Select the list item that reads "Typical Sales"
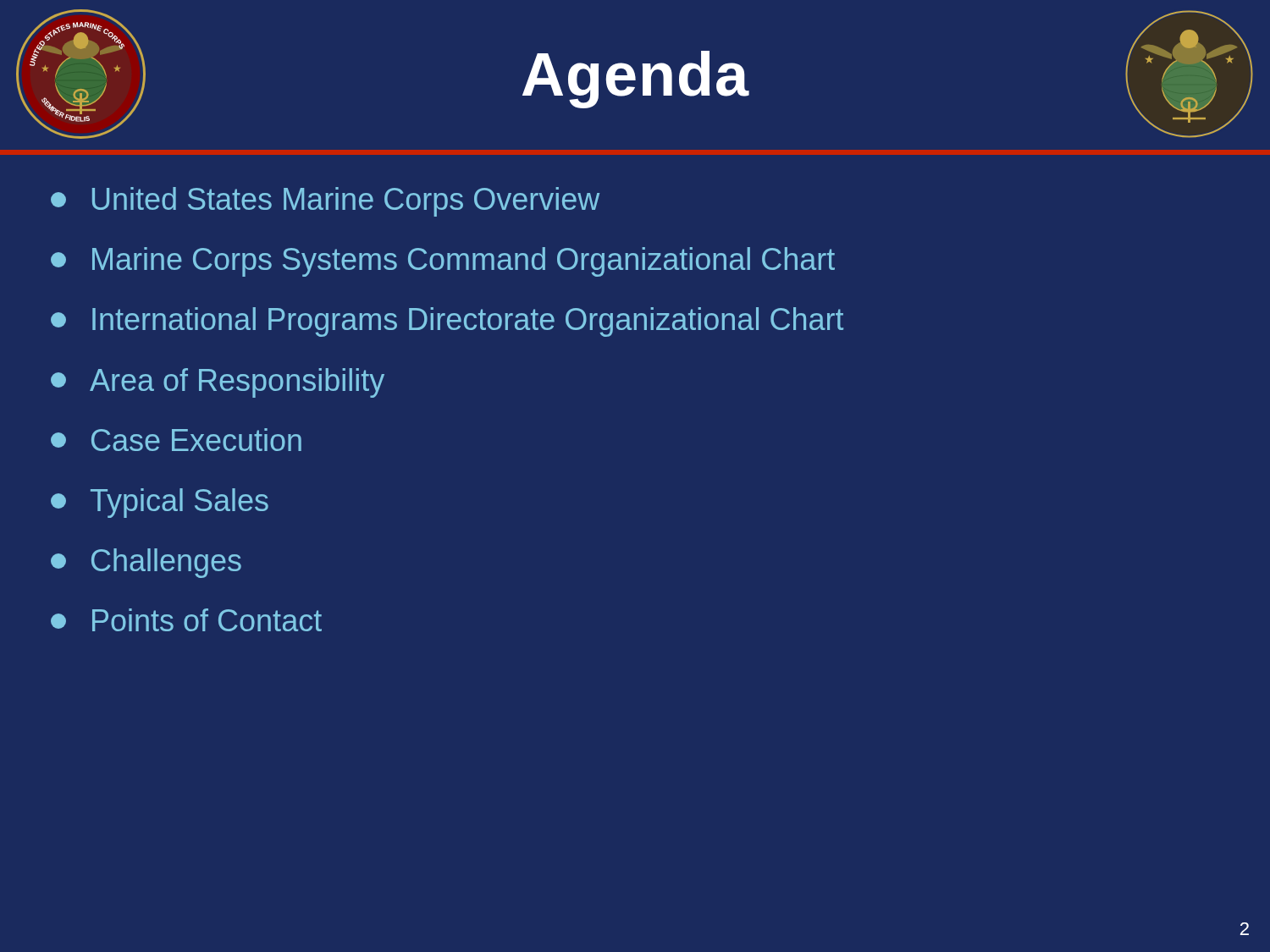 [160, 500]
